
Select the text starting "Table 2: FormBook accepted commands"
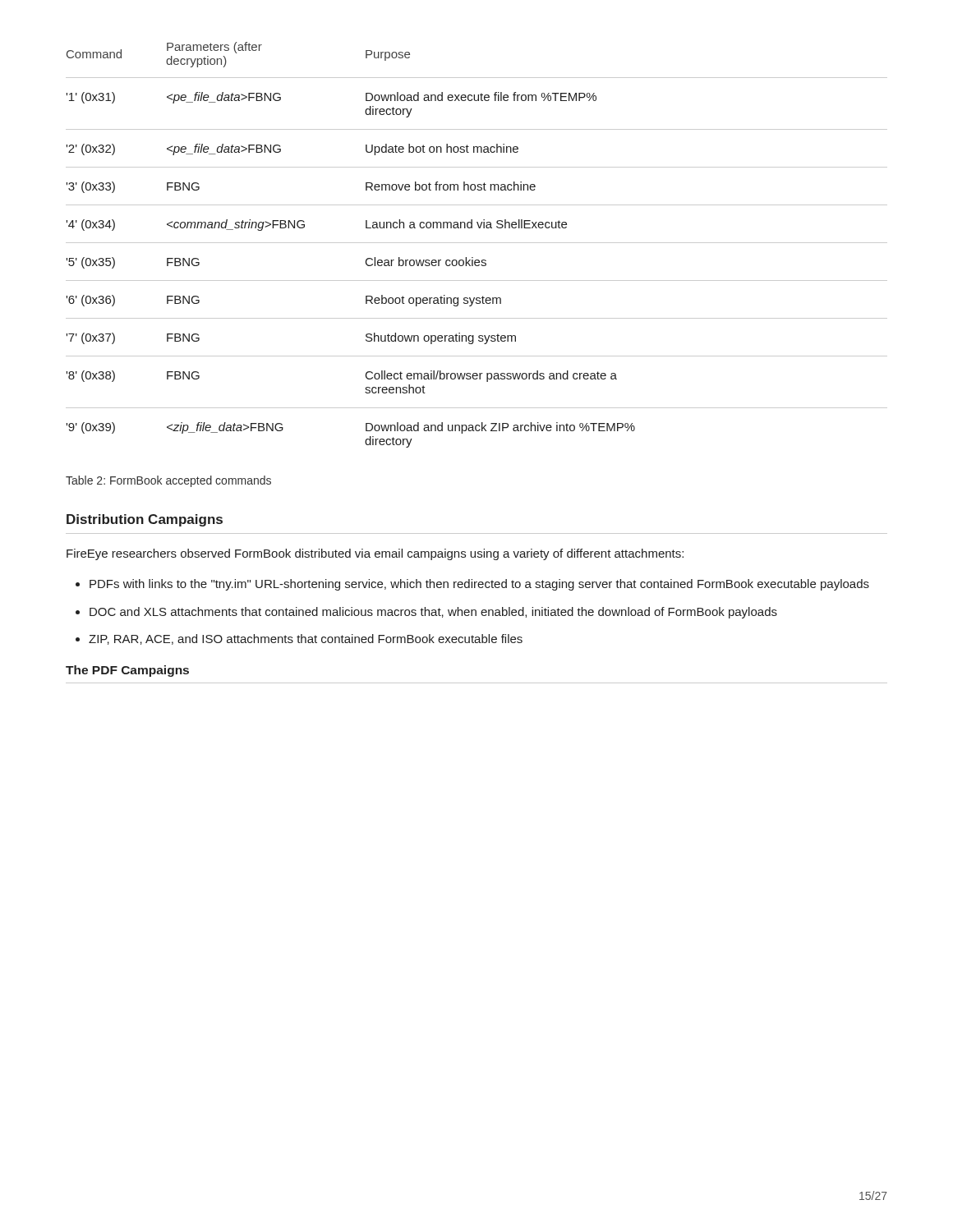(169, 480)
